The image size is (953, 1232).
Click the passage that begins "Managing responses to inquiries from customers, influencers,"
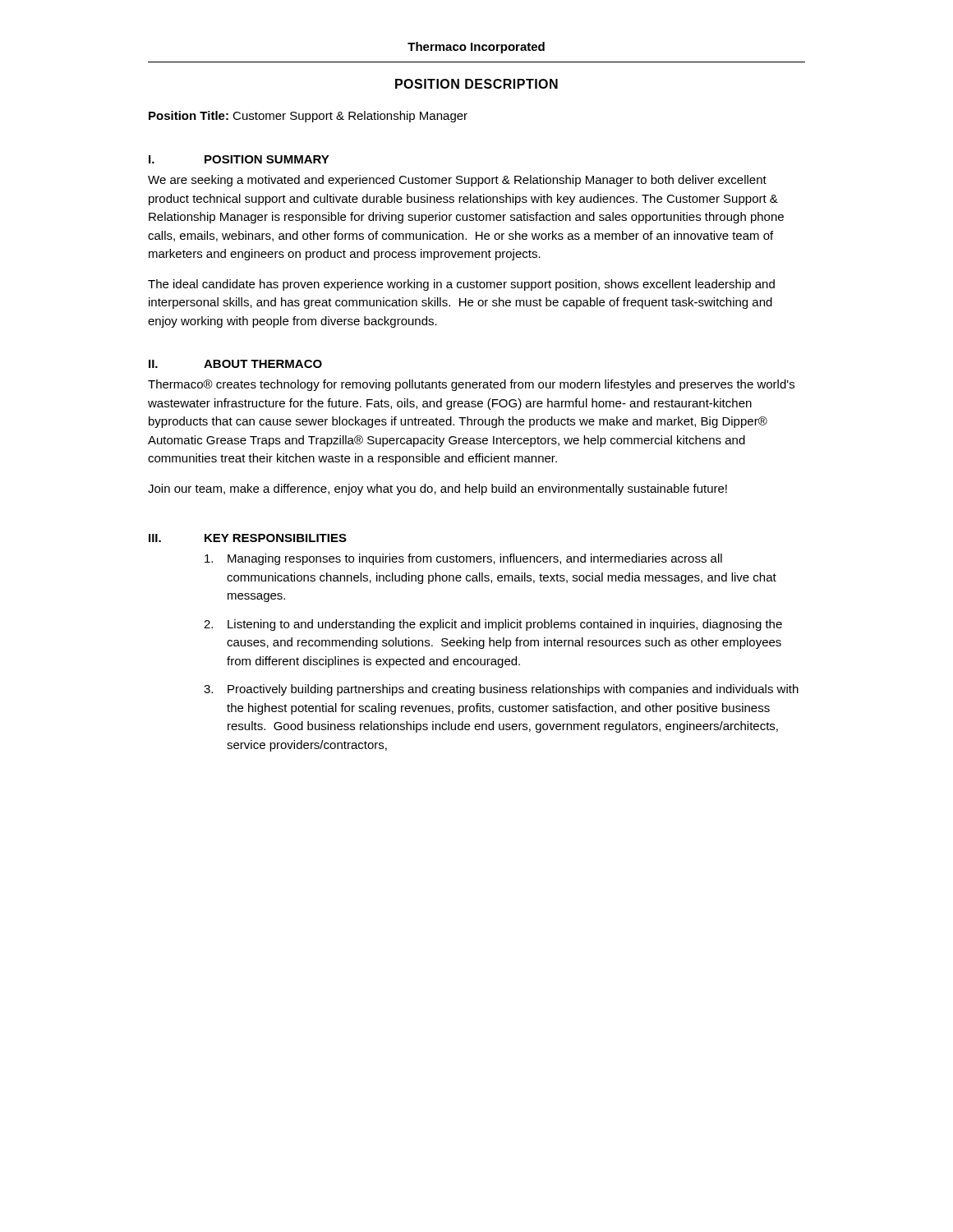(x=504, y=577)
